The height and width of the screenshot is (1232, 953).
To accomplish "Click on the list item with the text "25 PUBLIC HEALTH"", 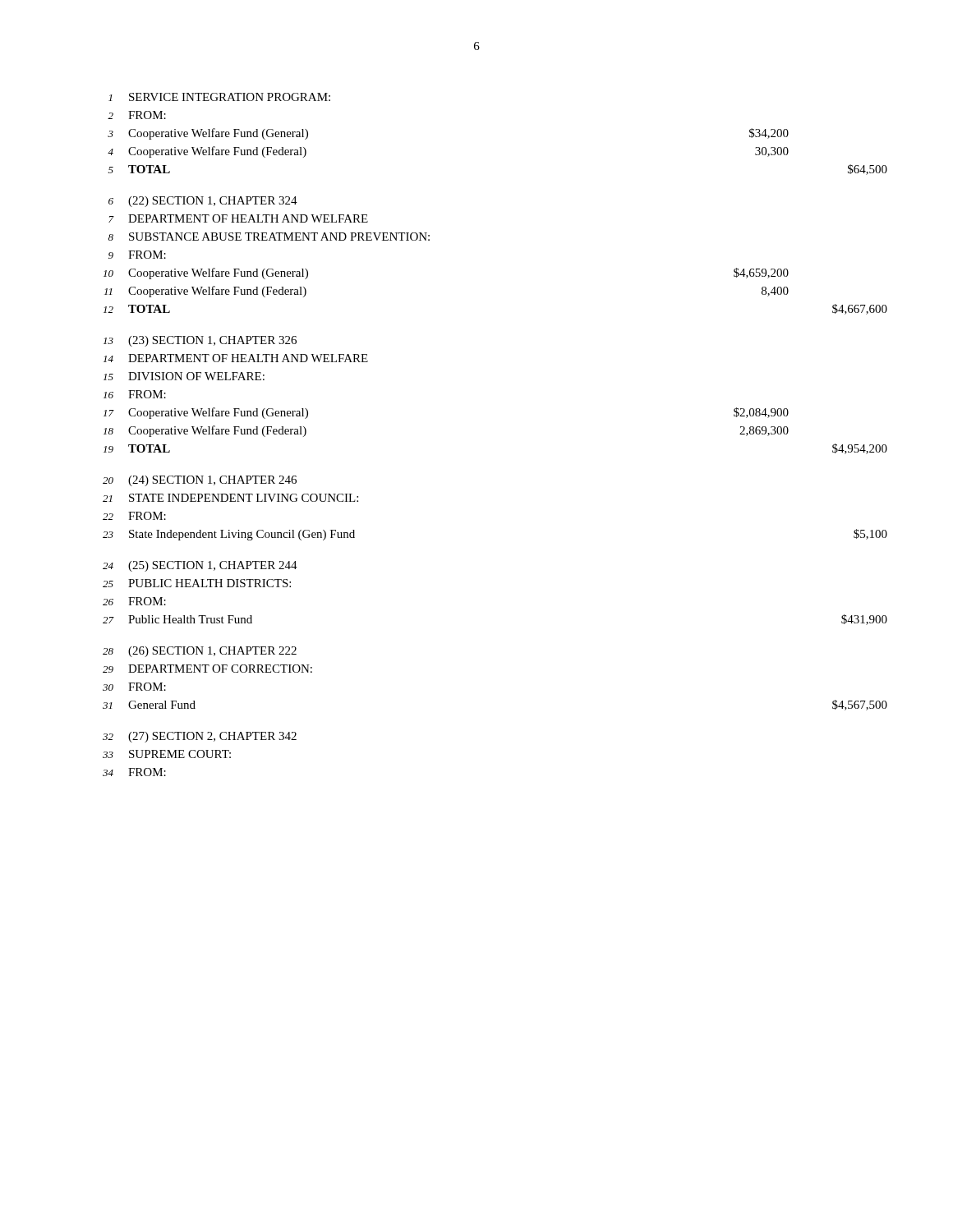I will pyautogui.click(x=197, y=583).
